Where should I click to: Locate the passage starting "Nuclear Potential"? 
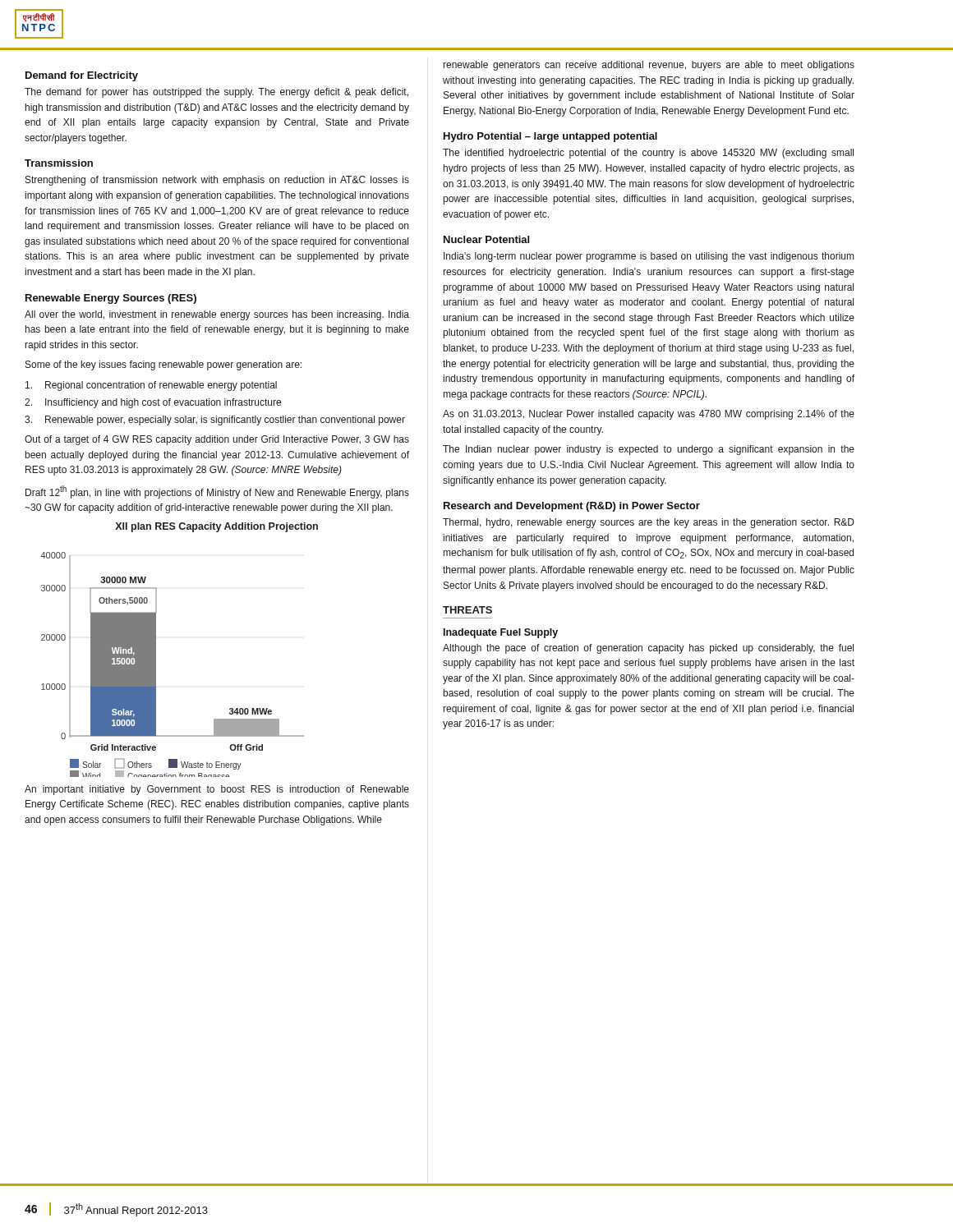pos(486,240)
